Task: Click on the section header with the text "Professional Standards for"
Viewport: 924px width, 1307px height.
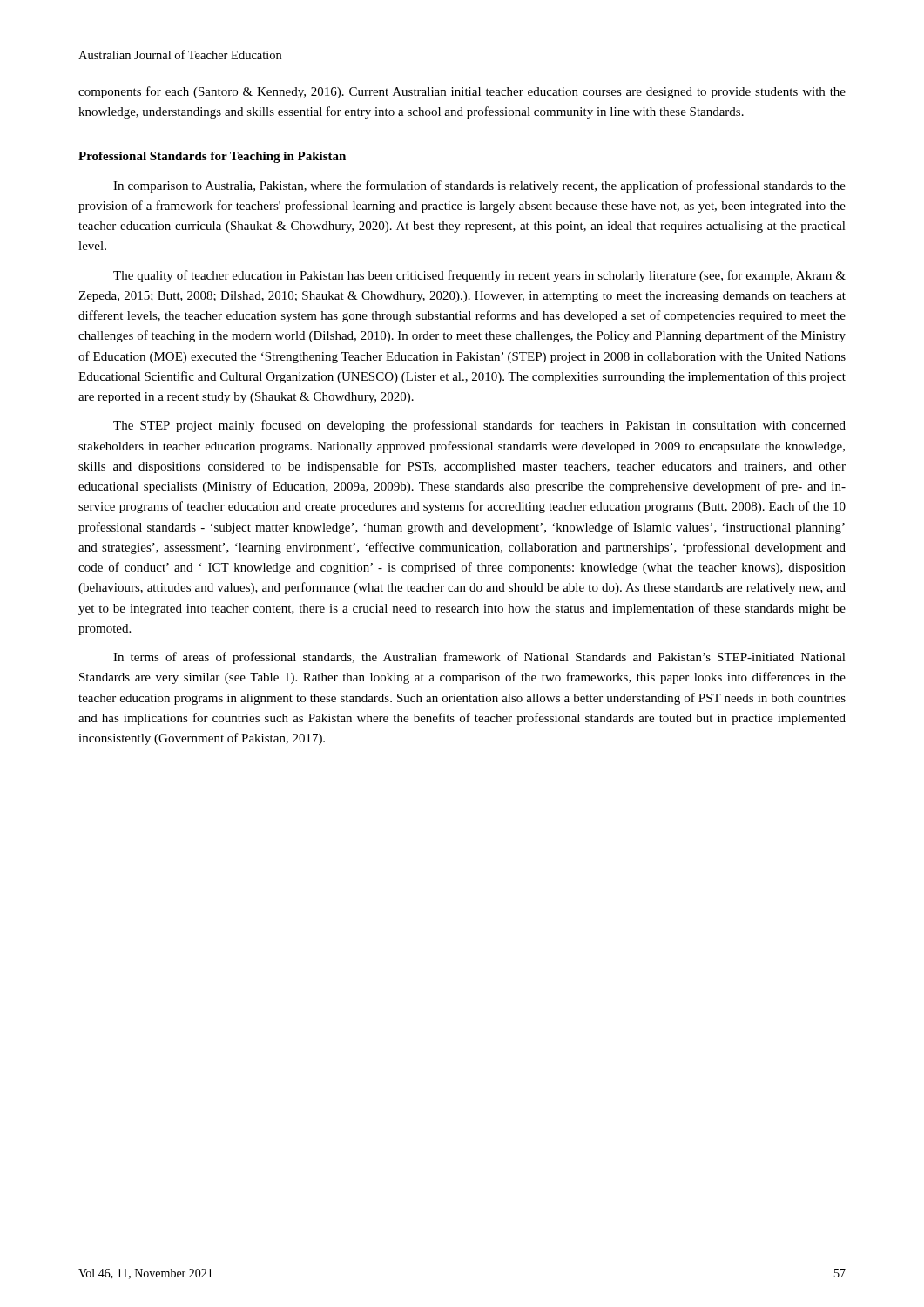Action: click(212, 156)
